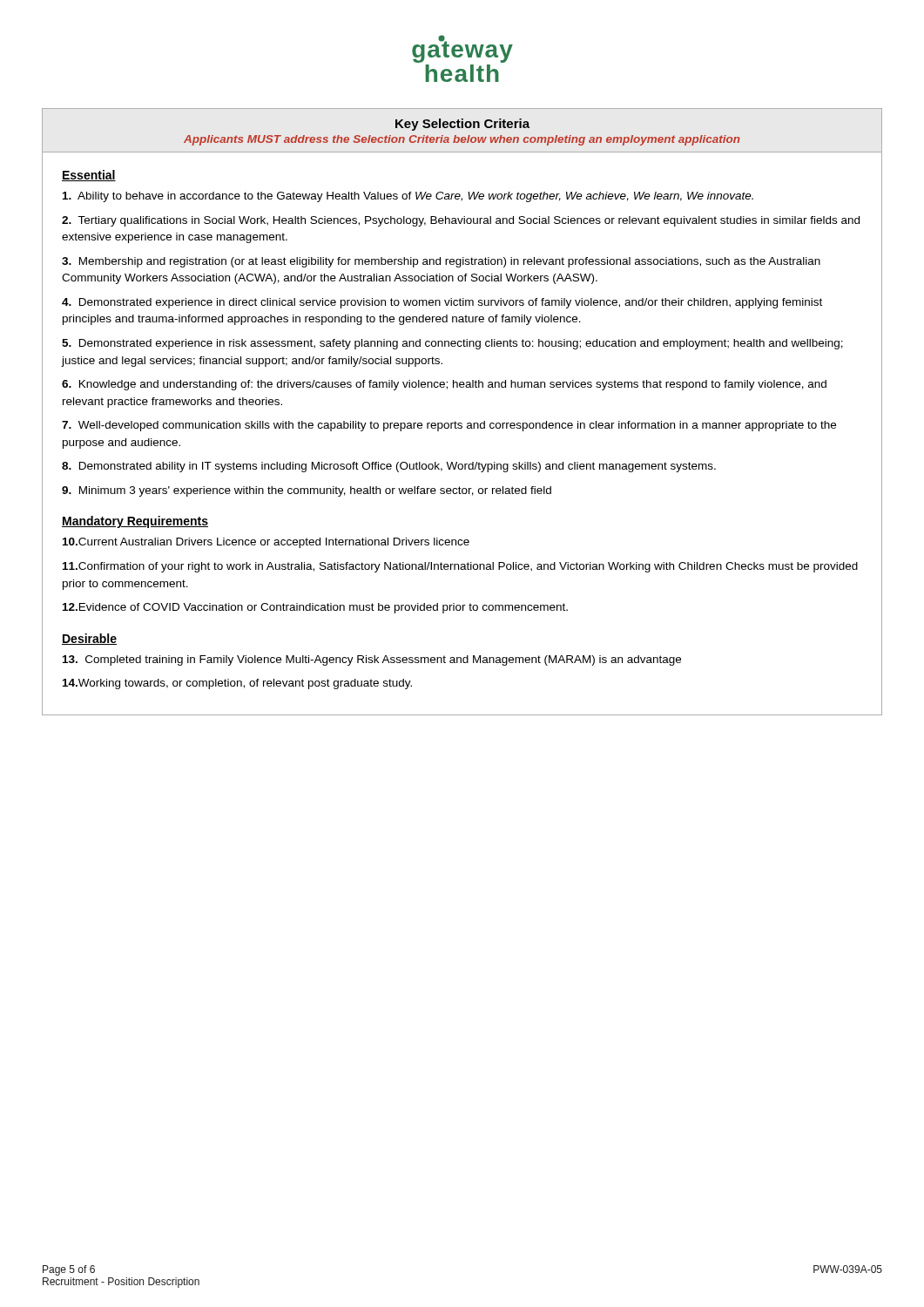Find the block on this page that starts "3. Membership and registration (or at least eligibility"

441,269
